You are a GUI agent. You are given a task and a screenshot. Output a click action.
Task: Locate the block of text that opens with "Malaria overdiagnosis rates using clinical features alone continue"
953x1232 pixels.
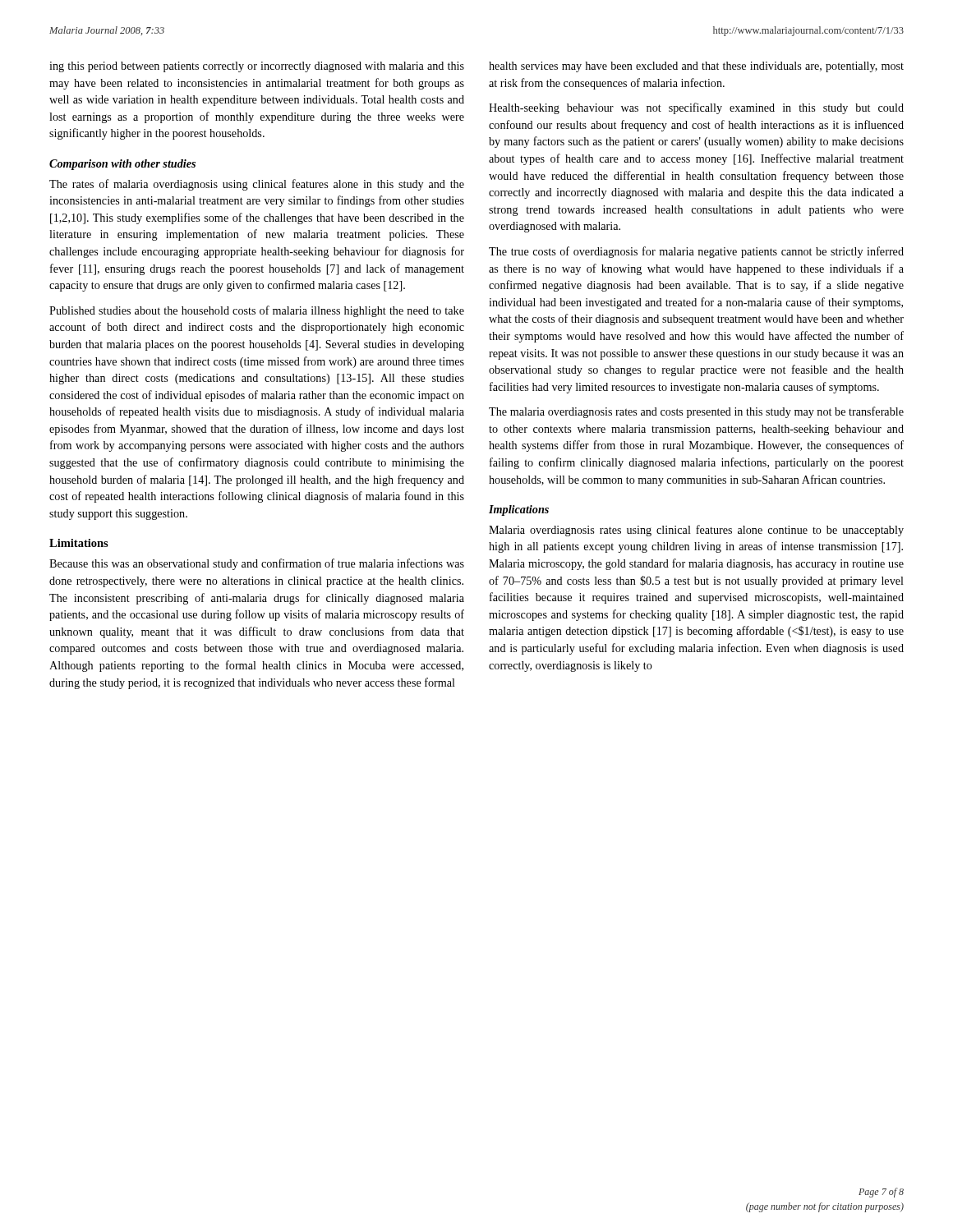[x=696, y=597]
